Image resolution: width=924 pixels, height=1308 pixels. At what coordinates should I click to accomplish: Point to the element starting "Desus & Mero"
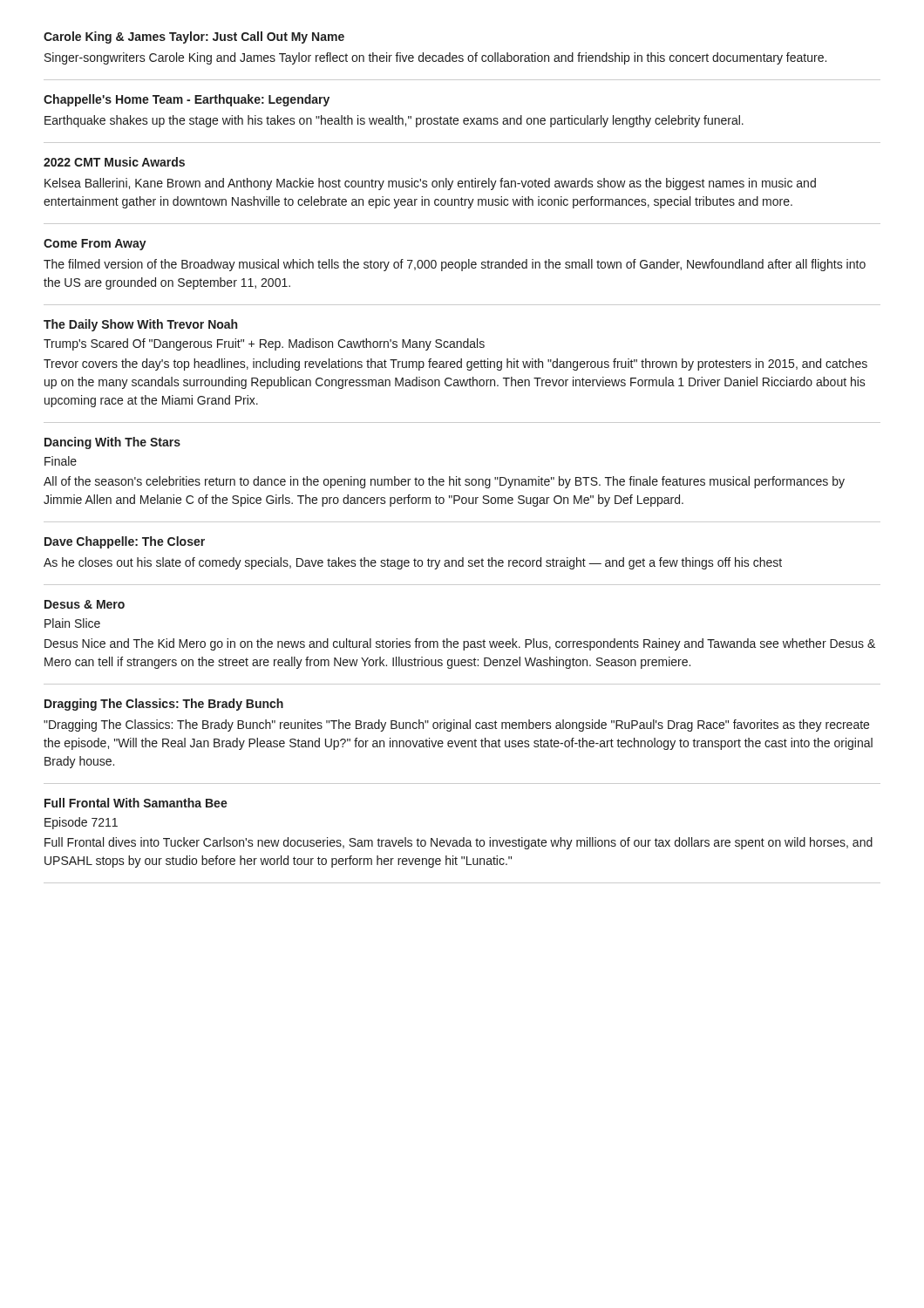(x=84, y=604)
